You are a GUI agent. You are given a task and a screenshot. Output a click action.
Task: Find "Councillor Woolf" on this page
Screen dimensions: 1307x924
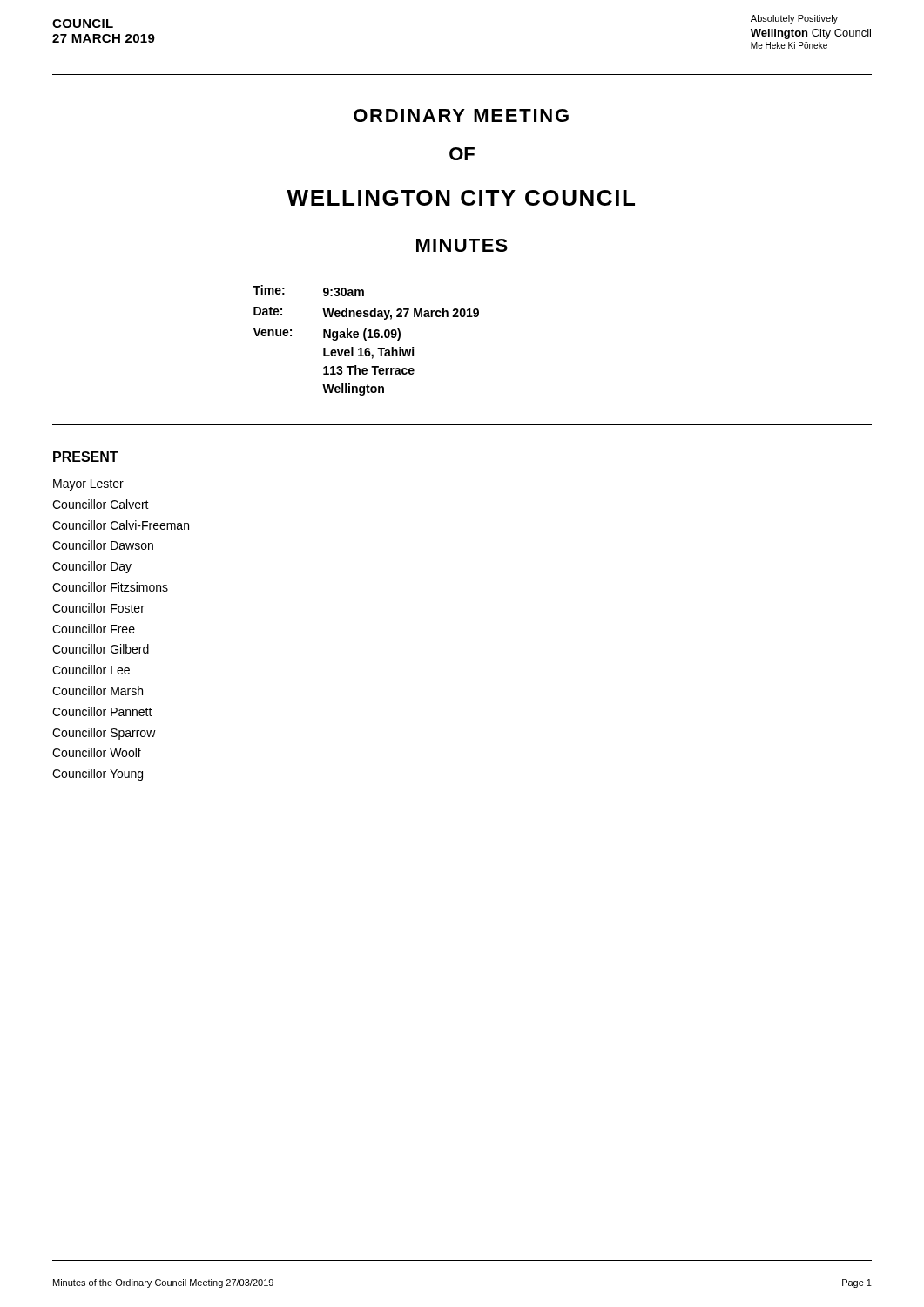coord(97,753)
